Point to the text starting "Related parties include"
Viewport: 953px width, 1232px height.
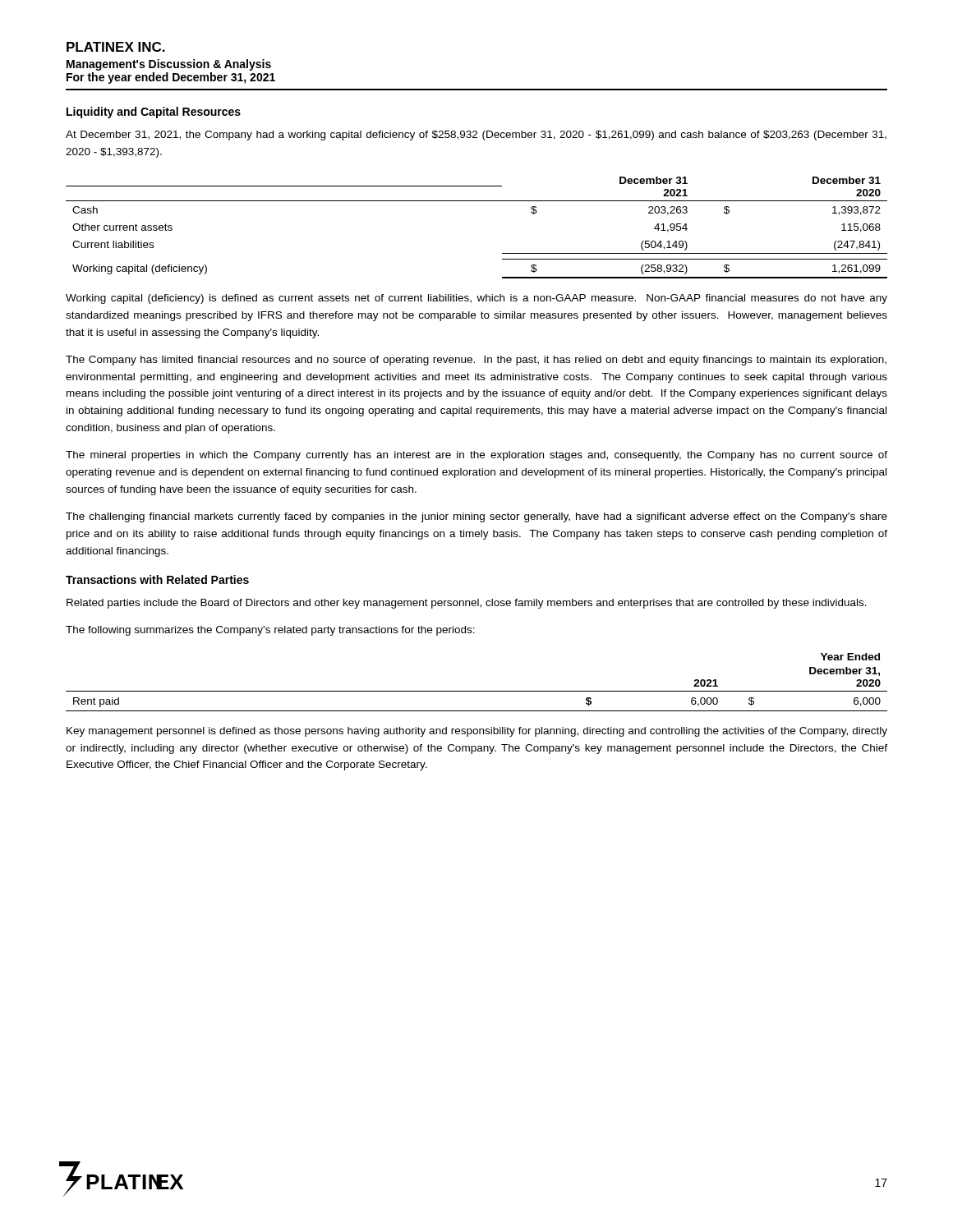(466, 602)
